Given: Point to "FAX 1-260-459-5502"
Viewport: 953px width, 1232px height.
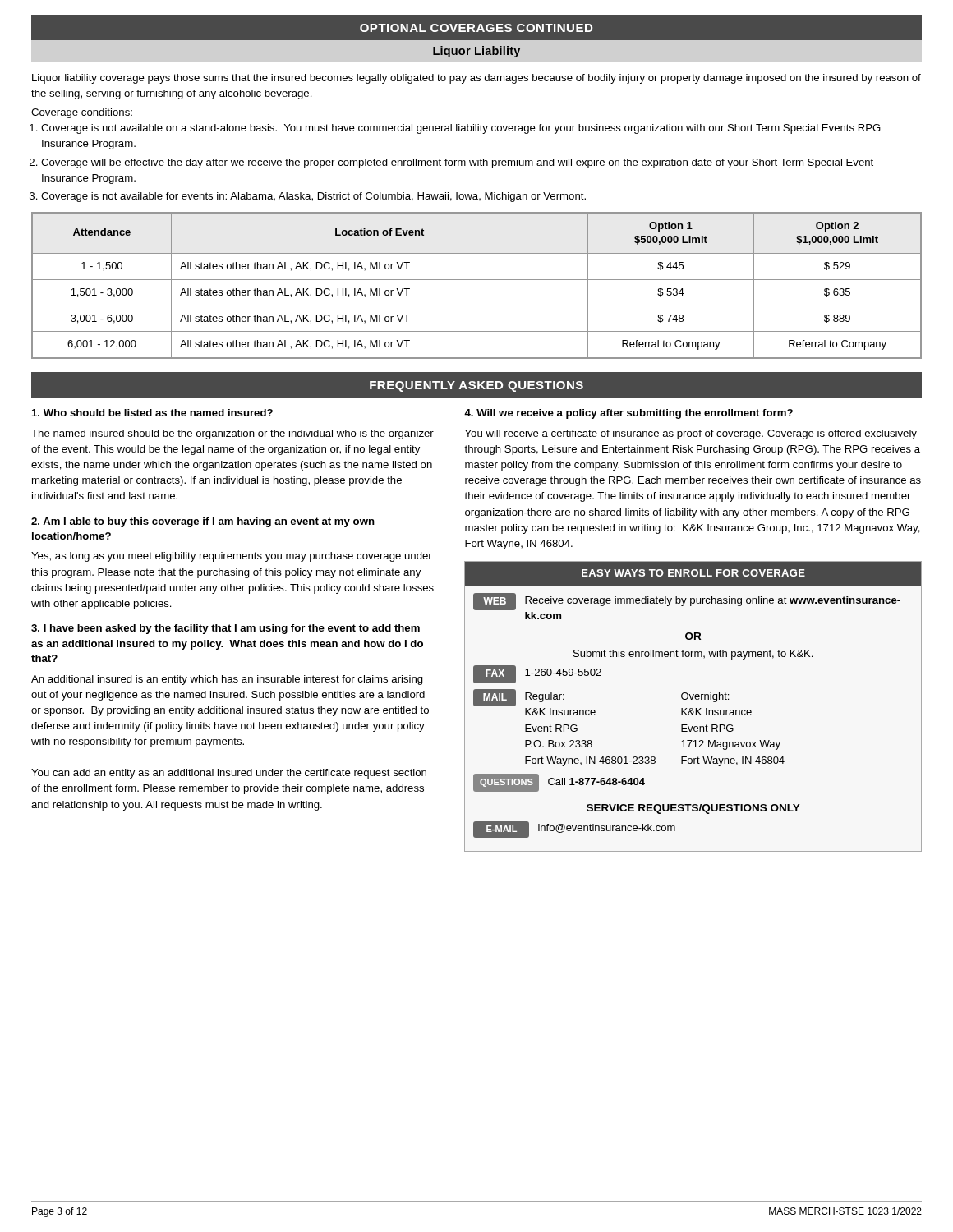Looking at the screenshot, I should coord(538,674).
